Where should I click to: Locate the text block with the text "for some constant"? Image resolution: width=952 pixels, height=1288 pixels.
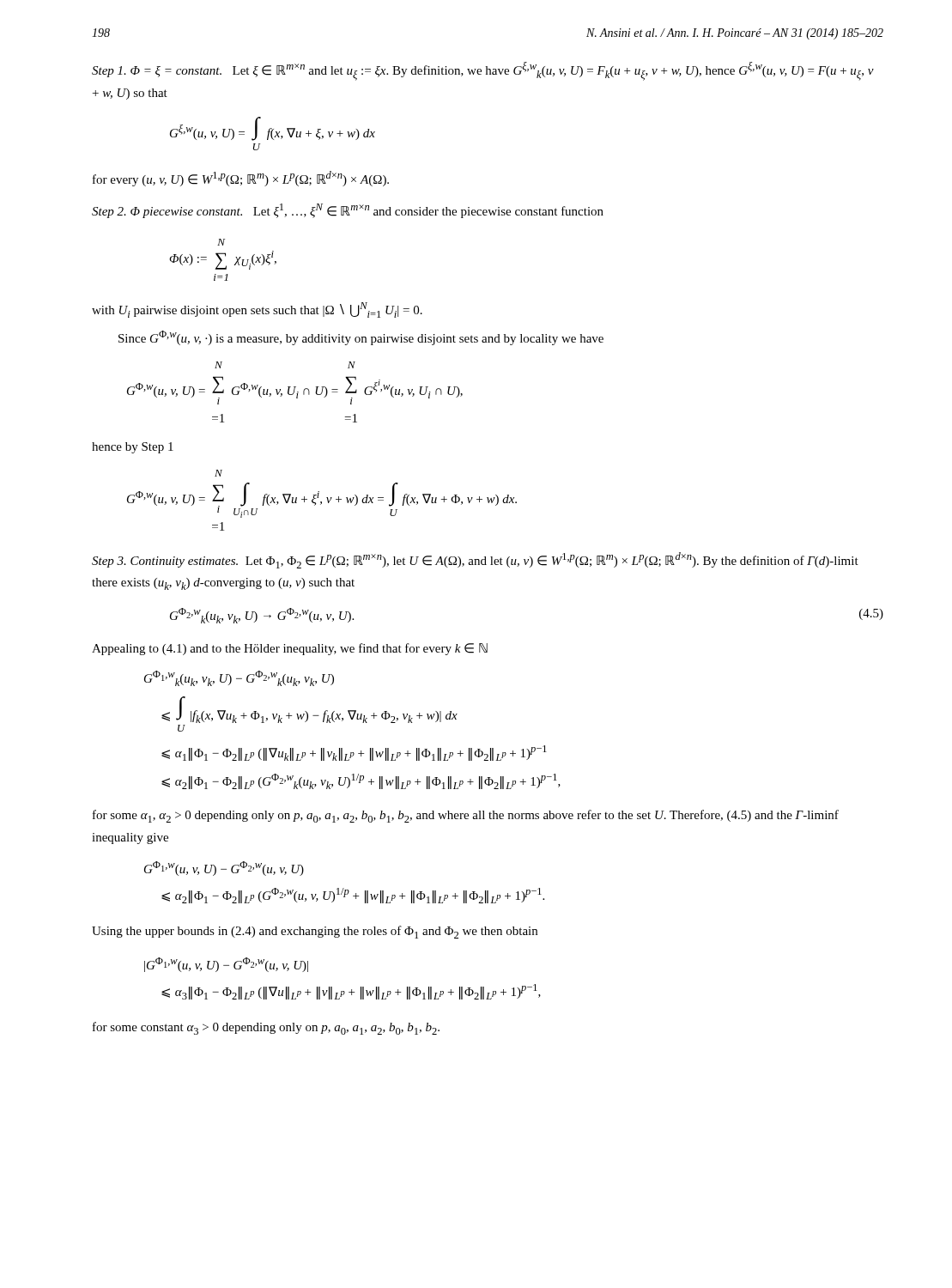click(x=266, y=1028)
